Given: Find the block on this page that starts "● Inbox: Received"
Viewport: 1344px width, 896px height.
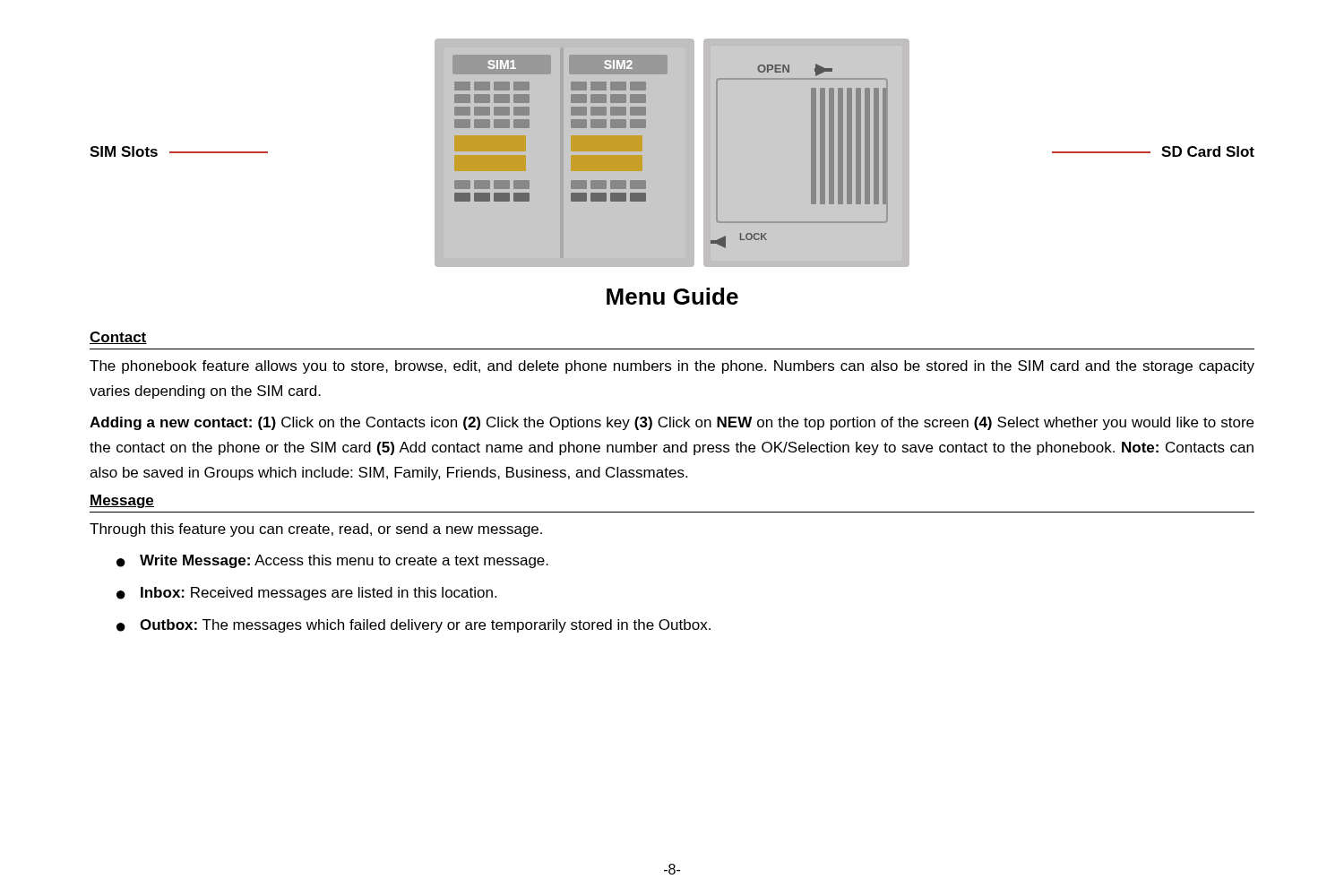Looking at the screenshot, I should click(306, 594).
